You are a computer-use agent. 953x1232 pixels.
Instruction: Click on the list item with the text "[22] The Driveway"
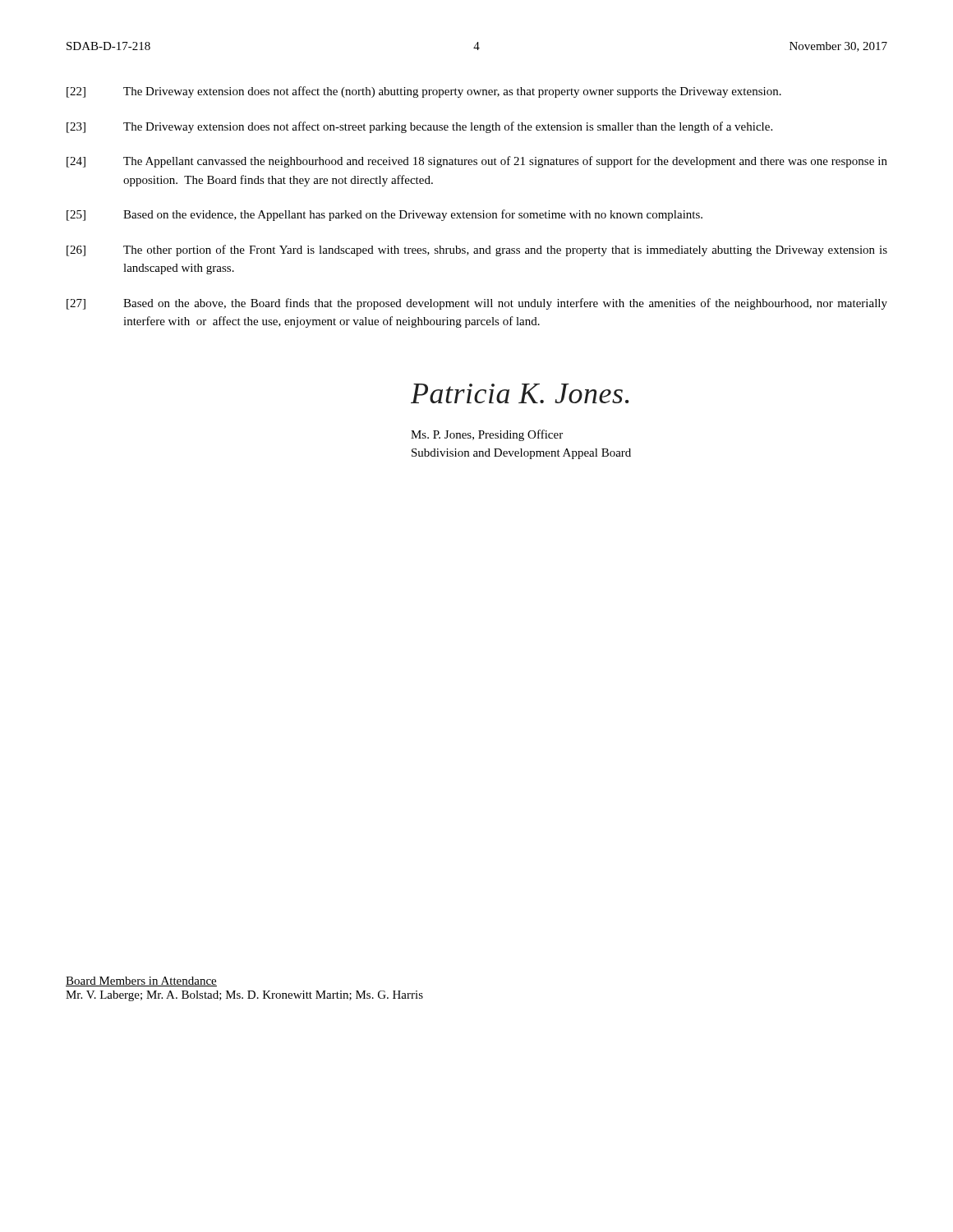(x=476, y=91)
